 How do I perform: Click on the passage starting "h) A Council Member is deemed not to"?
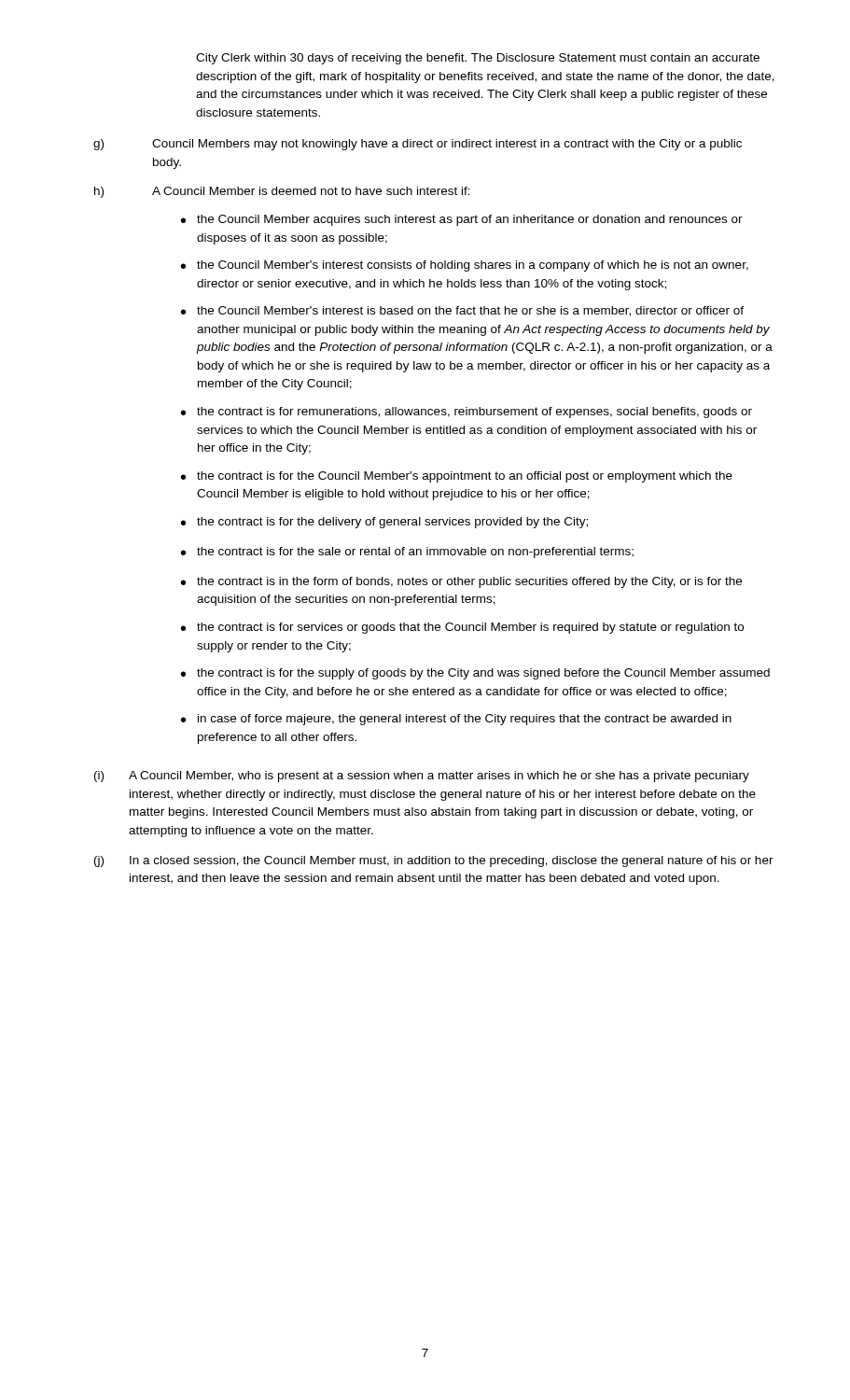coord(434,469)
